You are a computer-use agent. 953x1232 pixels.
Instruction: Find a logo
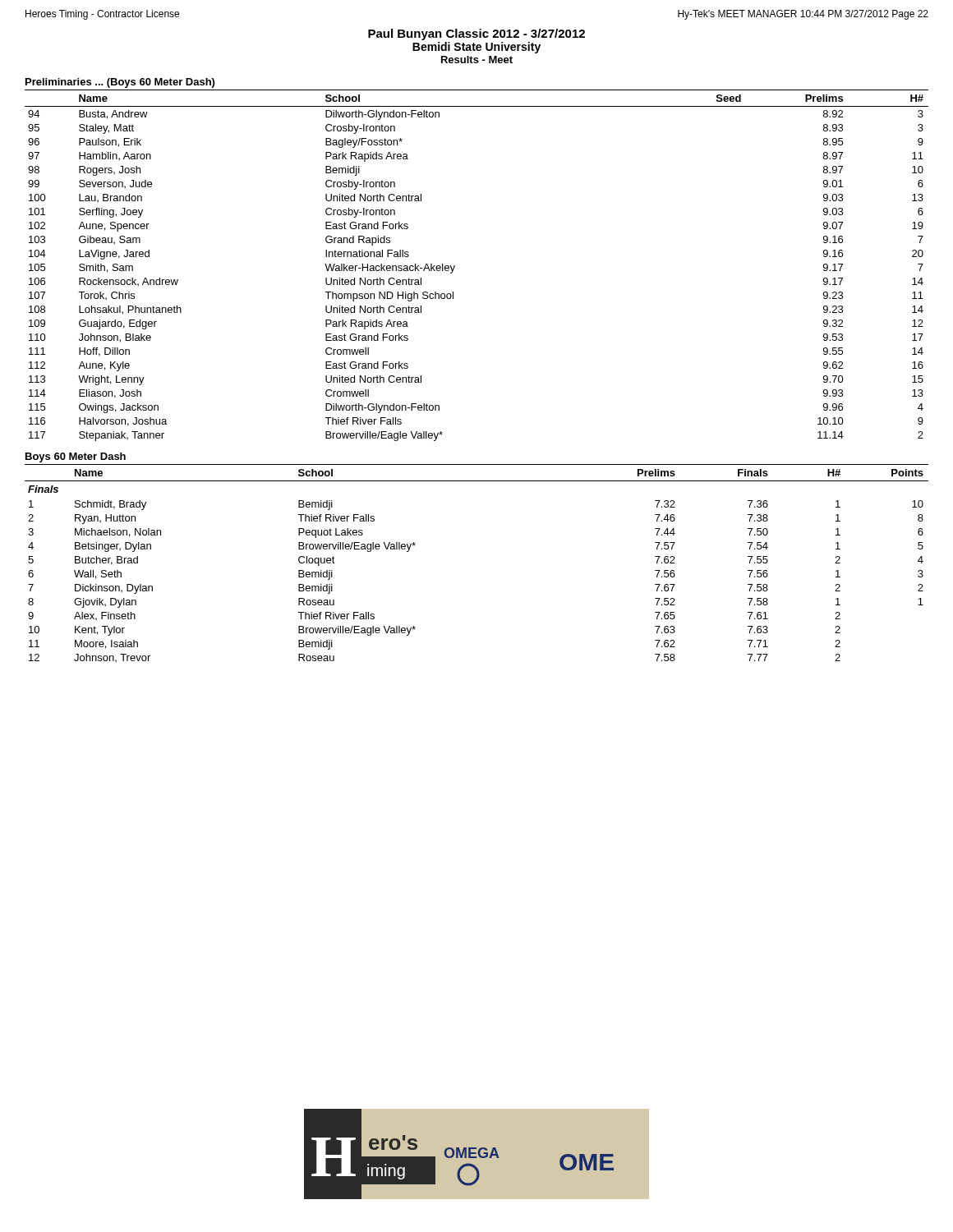point(476,1154)
